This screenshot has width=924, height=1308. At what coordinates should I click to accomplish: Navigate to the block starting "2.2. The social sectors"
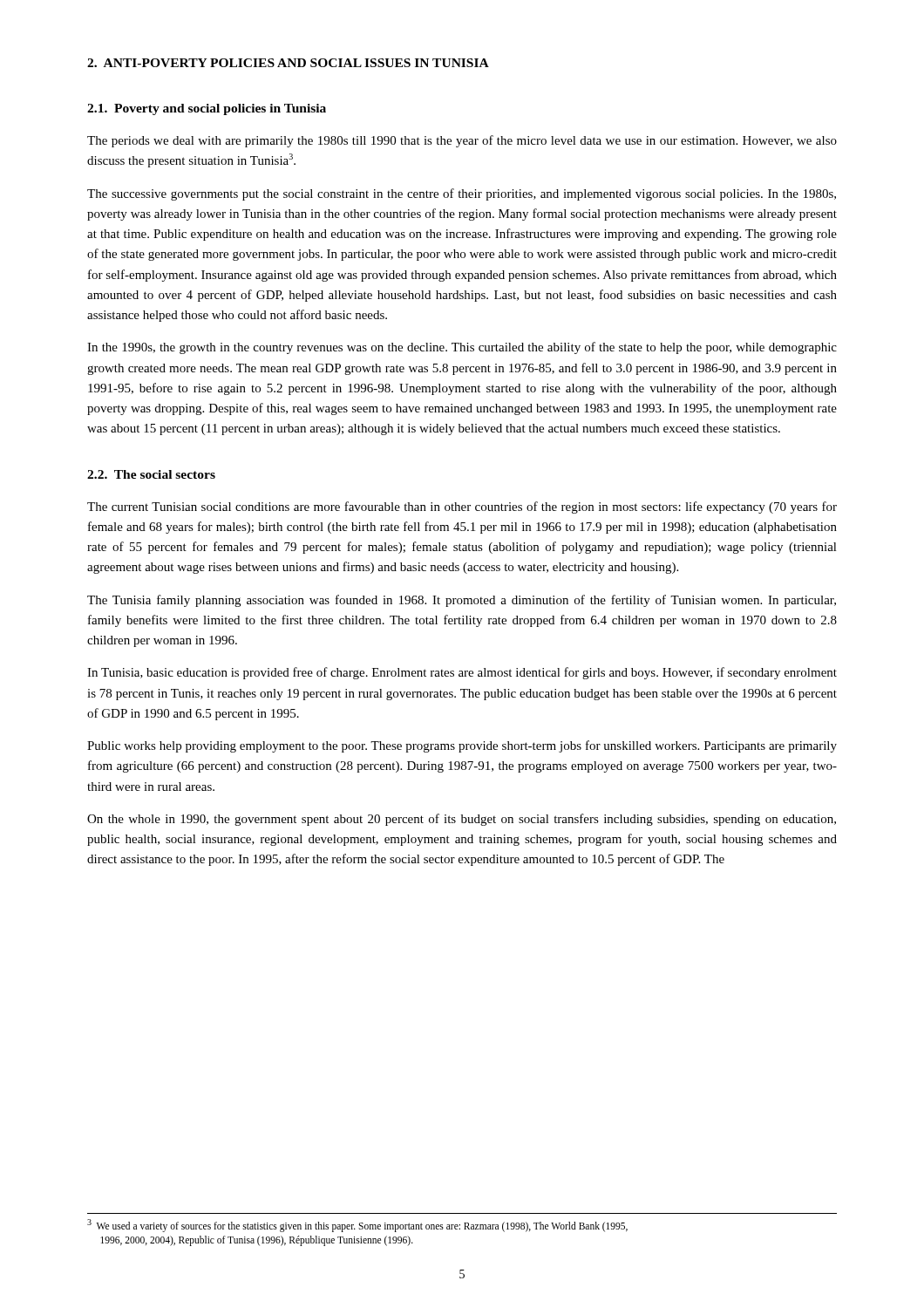click(151, 474)
